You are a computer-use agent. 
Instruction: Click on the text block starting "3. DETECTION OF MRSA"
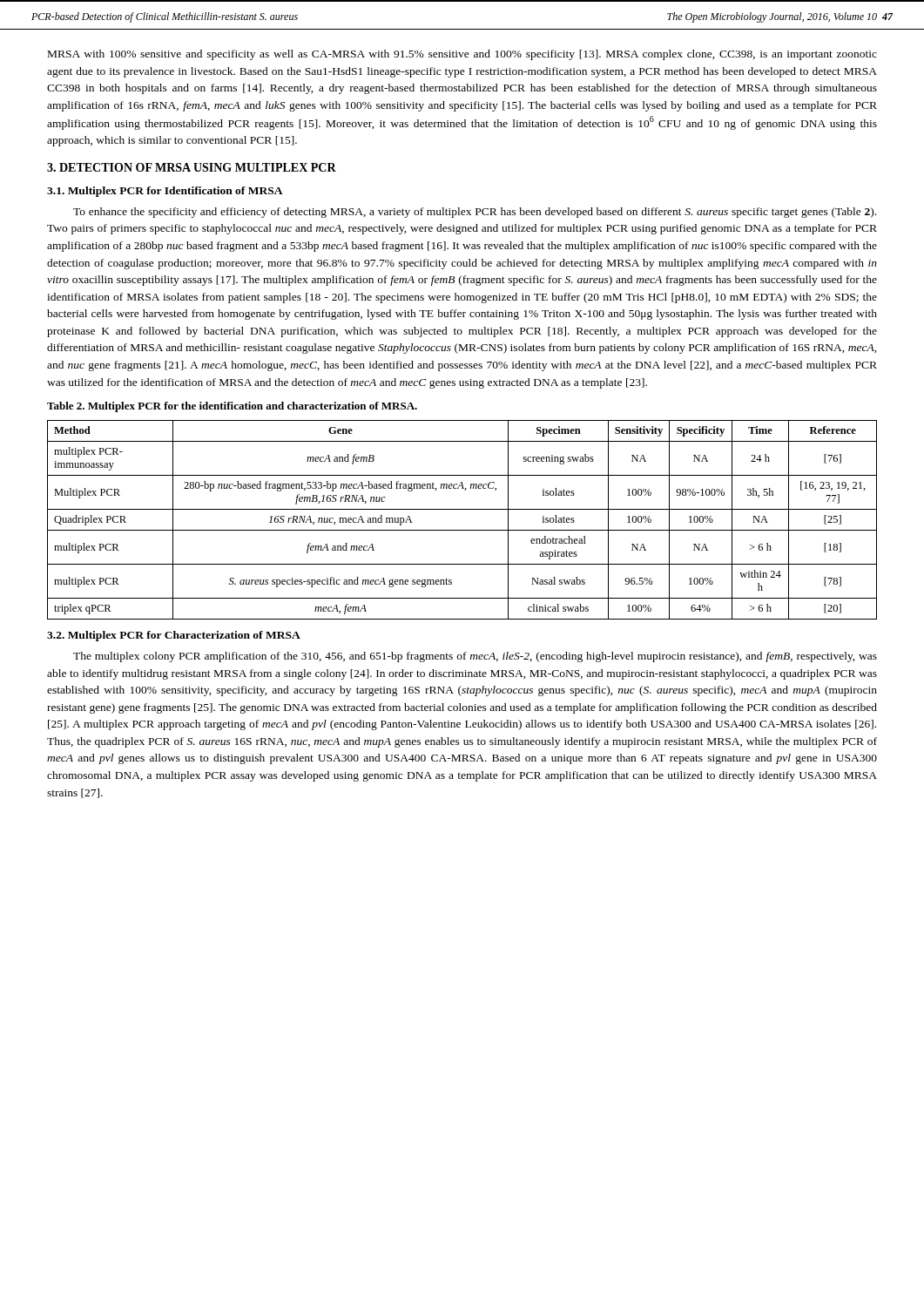point(191,168)
